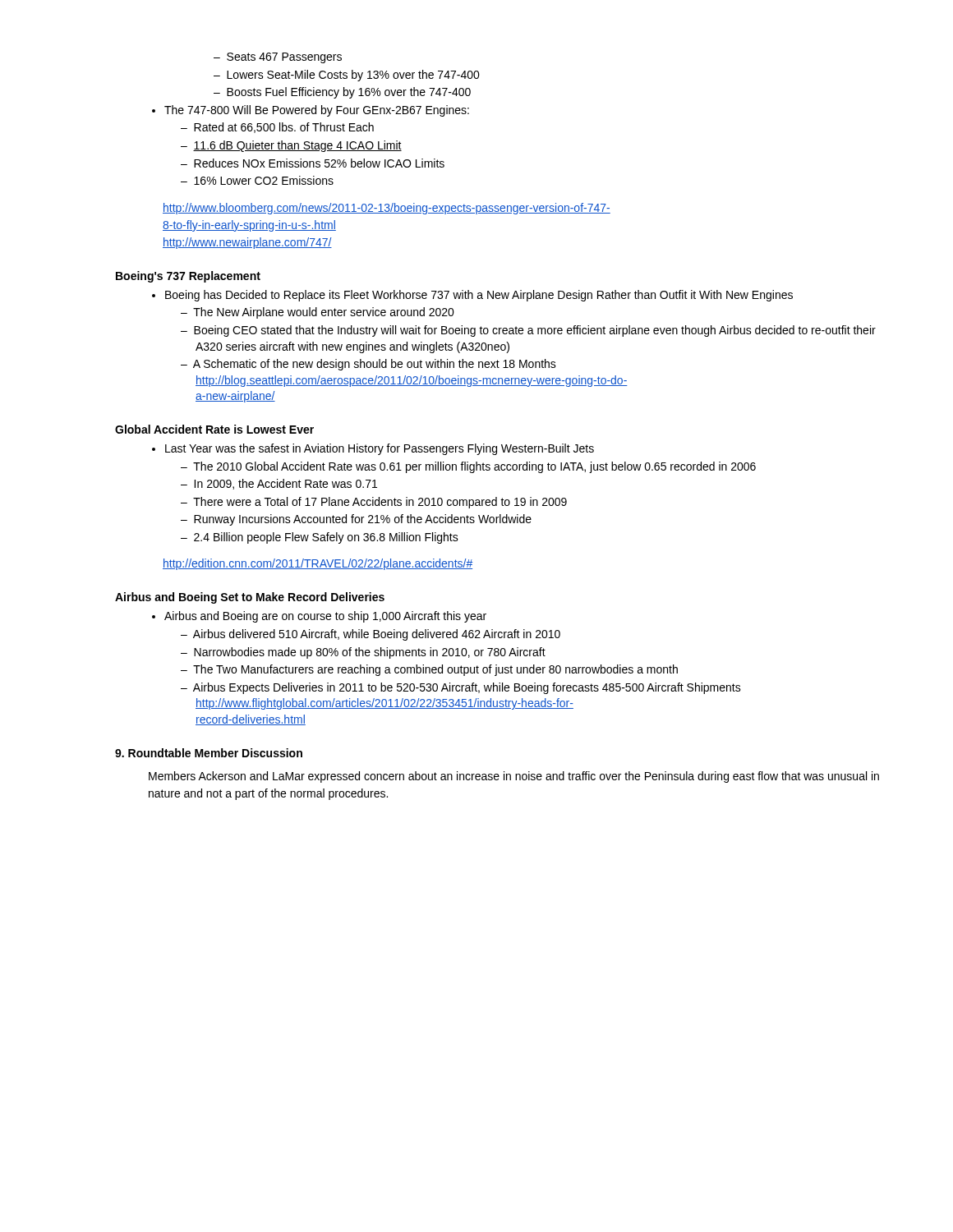This screenshot has height=1232, width=953.
Task: Find the list item containing "Seats 467 Passengers Lowers Seat-Mile Costs by"
Action: click(278, 58)
